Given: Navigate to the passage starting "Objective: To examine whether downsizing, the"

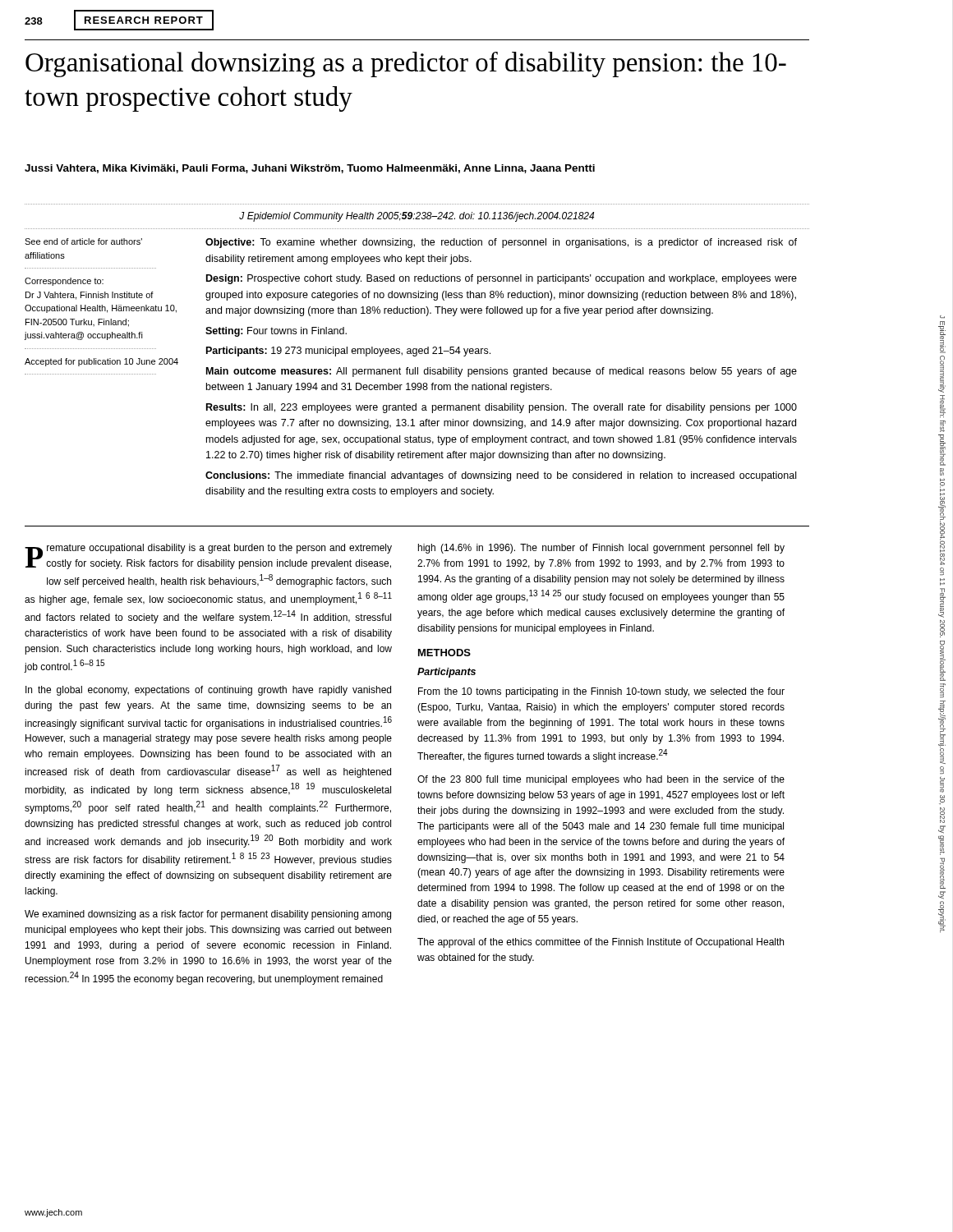Looking at the screenshot, I should coord(501,367).
